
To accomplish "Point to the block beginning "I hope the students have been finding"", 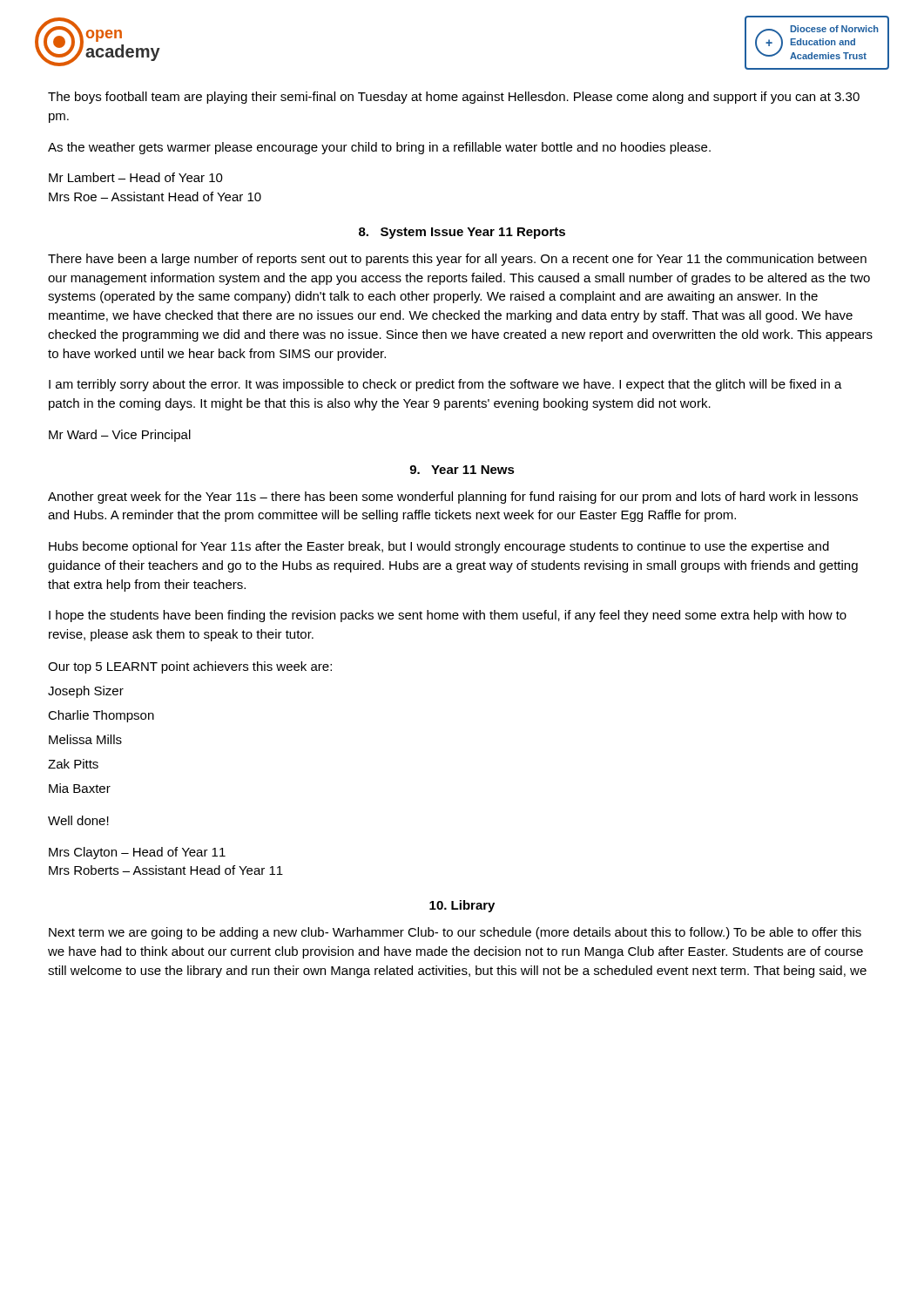I will click(447, 624).
